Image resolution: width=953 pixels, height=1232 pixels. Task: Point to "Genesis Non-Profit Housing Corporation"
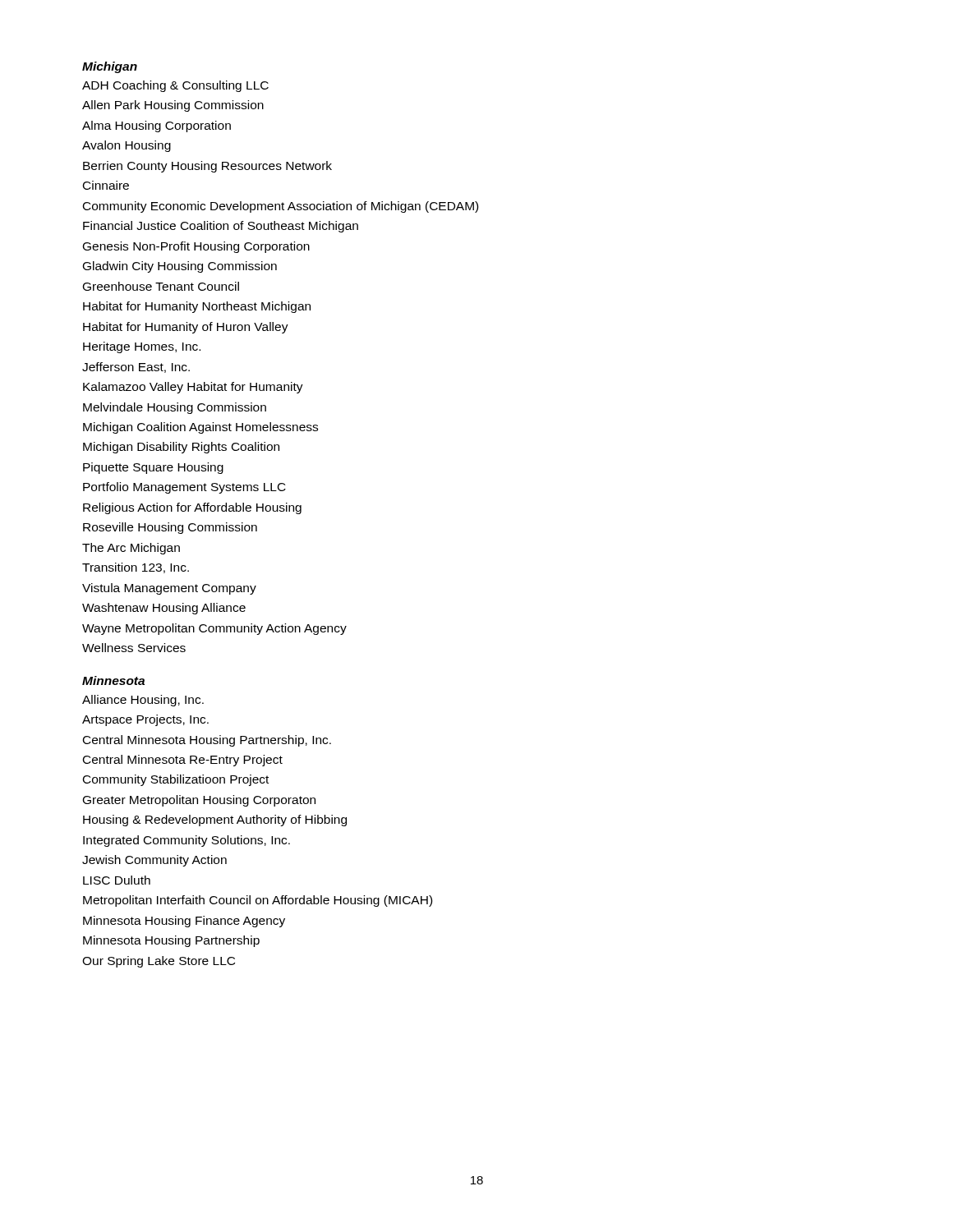pyautogui.click(x=196, y=247)
